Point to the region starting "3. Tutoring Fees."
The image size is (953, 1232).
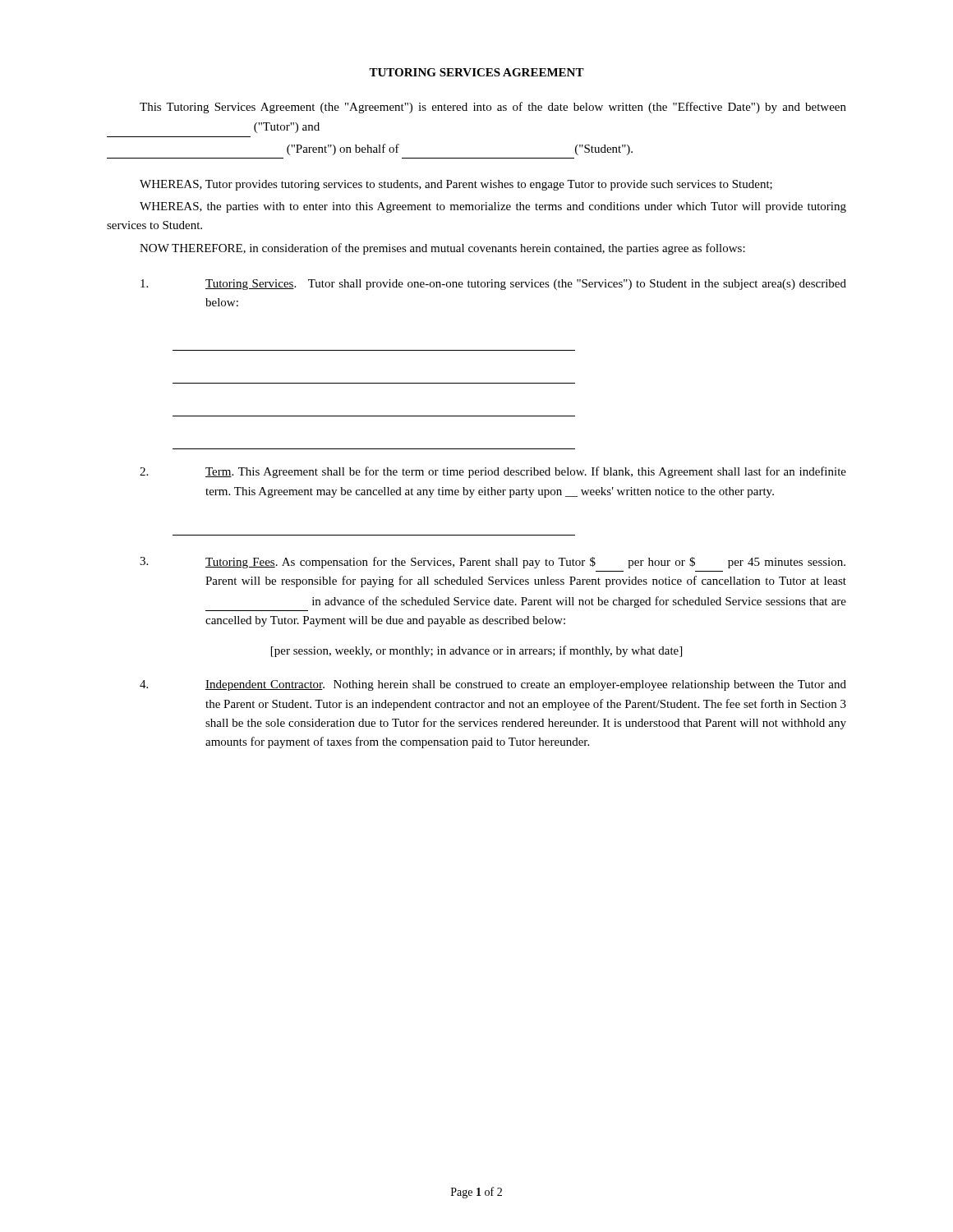pyautogui.click(x=476, y=591)
